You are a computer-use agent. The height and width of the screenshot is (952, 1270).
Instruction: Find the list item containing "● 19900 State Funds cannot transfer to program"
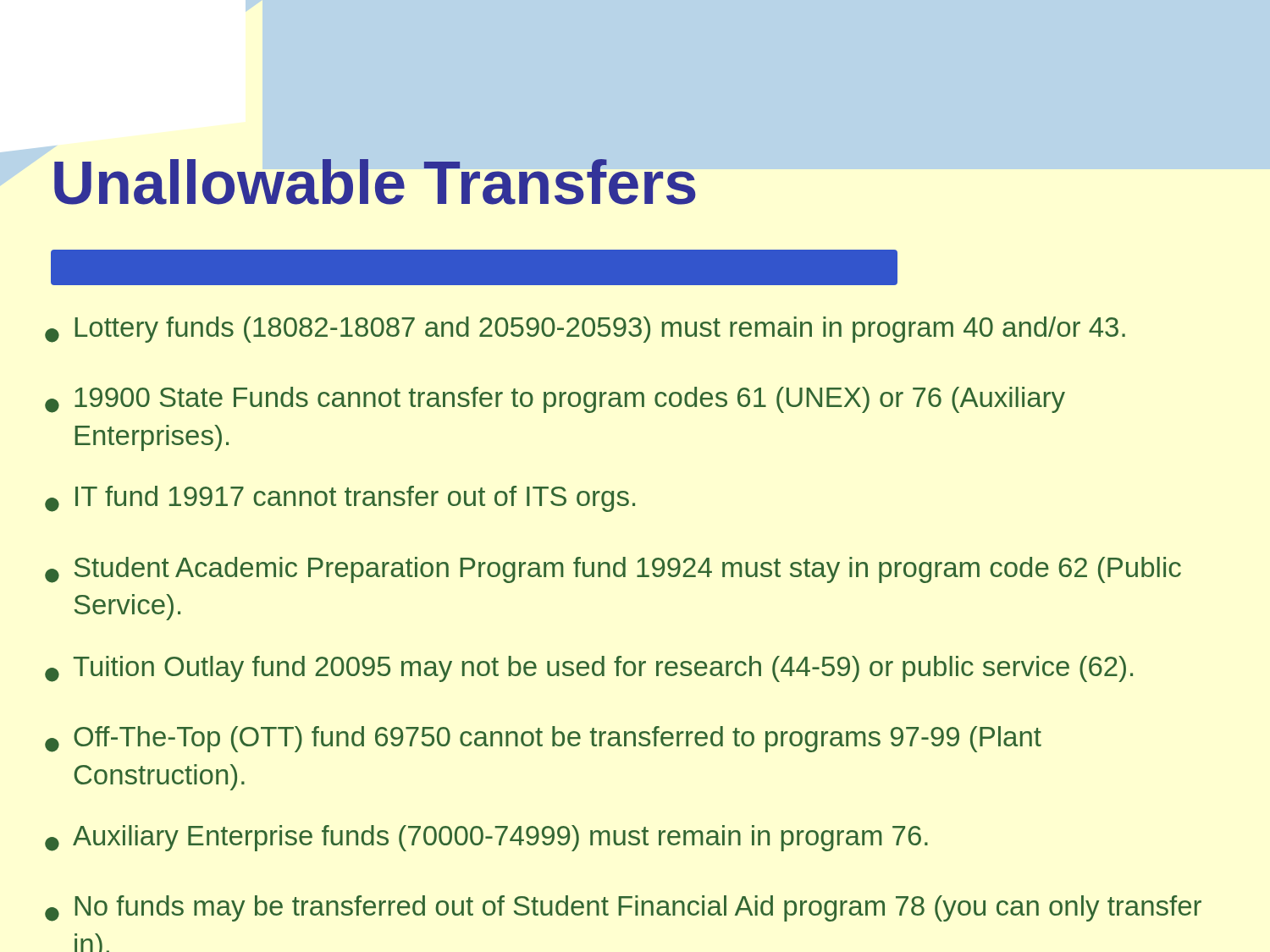click(x=631, y=417)
